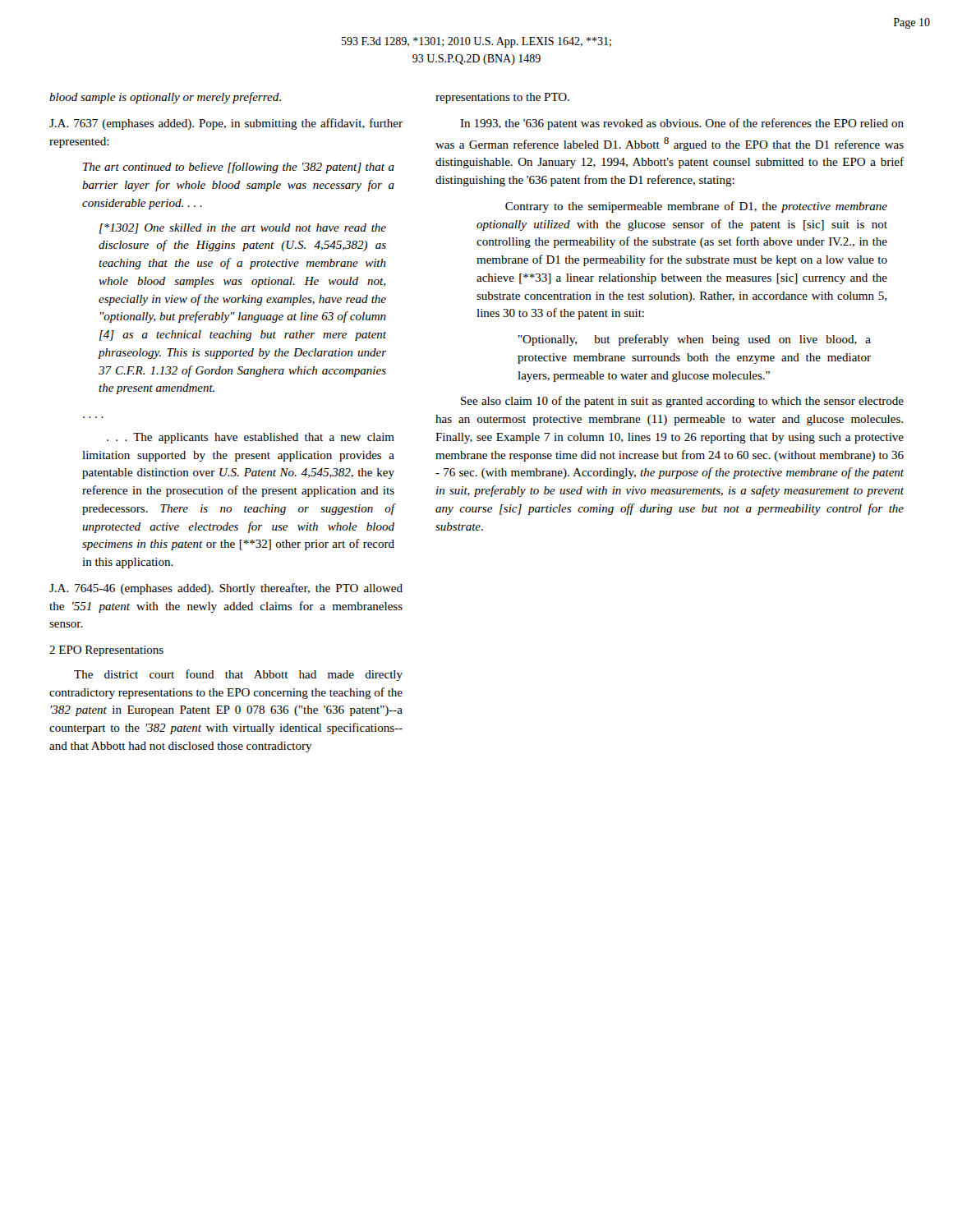Click on the text block that says "In 1993, the '636 patent was revoked"

click(x=670, y=151)
